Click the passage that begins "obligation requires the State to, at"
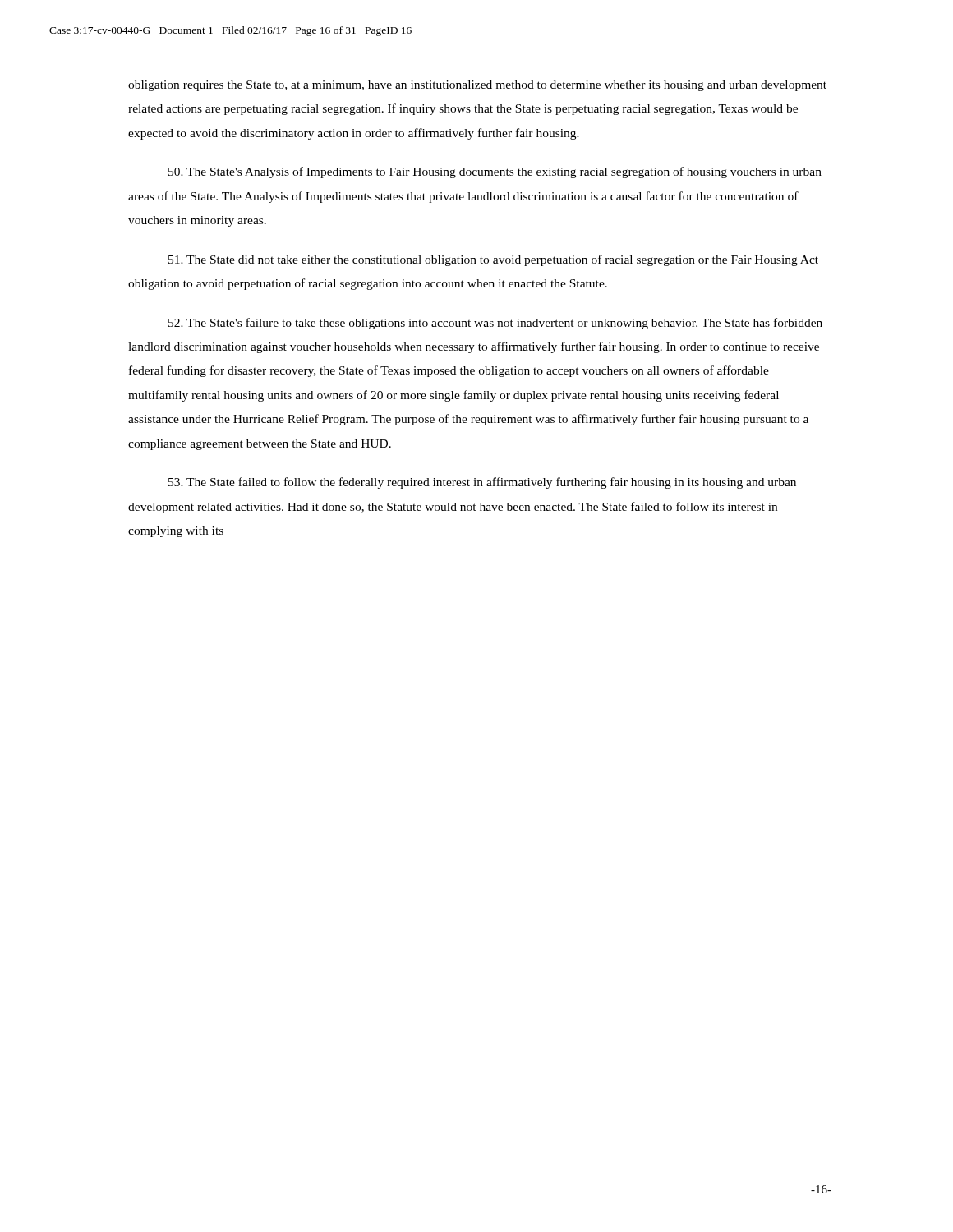The height and width of the screenshot is (1232, 953). [x=477, y=108]
